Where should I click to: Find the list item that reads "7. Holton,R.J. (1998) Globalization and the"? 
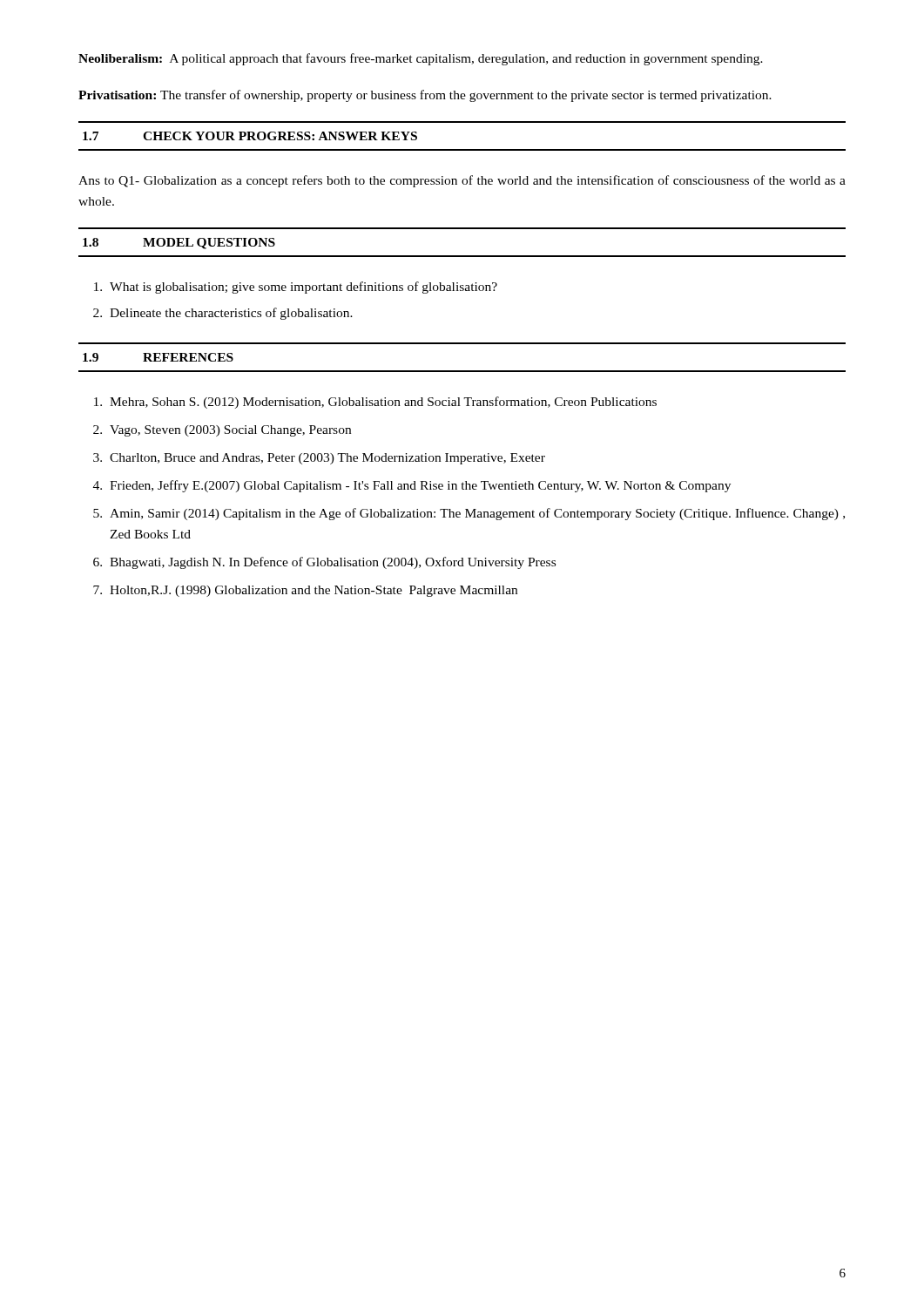pos(462,590)
